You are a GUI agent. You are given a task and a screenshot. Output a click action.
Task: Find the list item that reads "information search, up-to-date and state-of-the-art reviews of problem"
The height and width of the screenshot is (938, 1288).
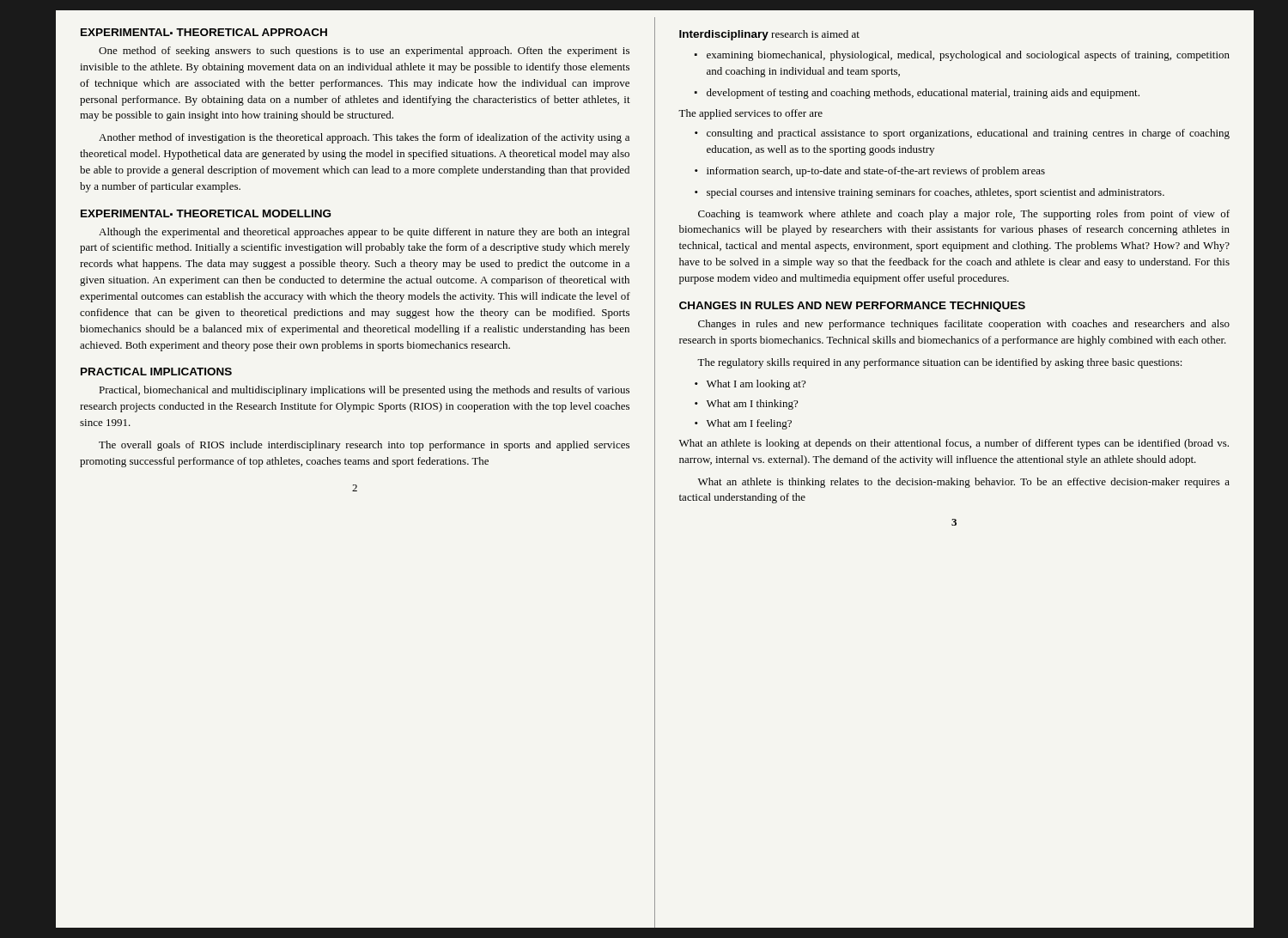pos(954,171)
